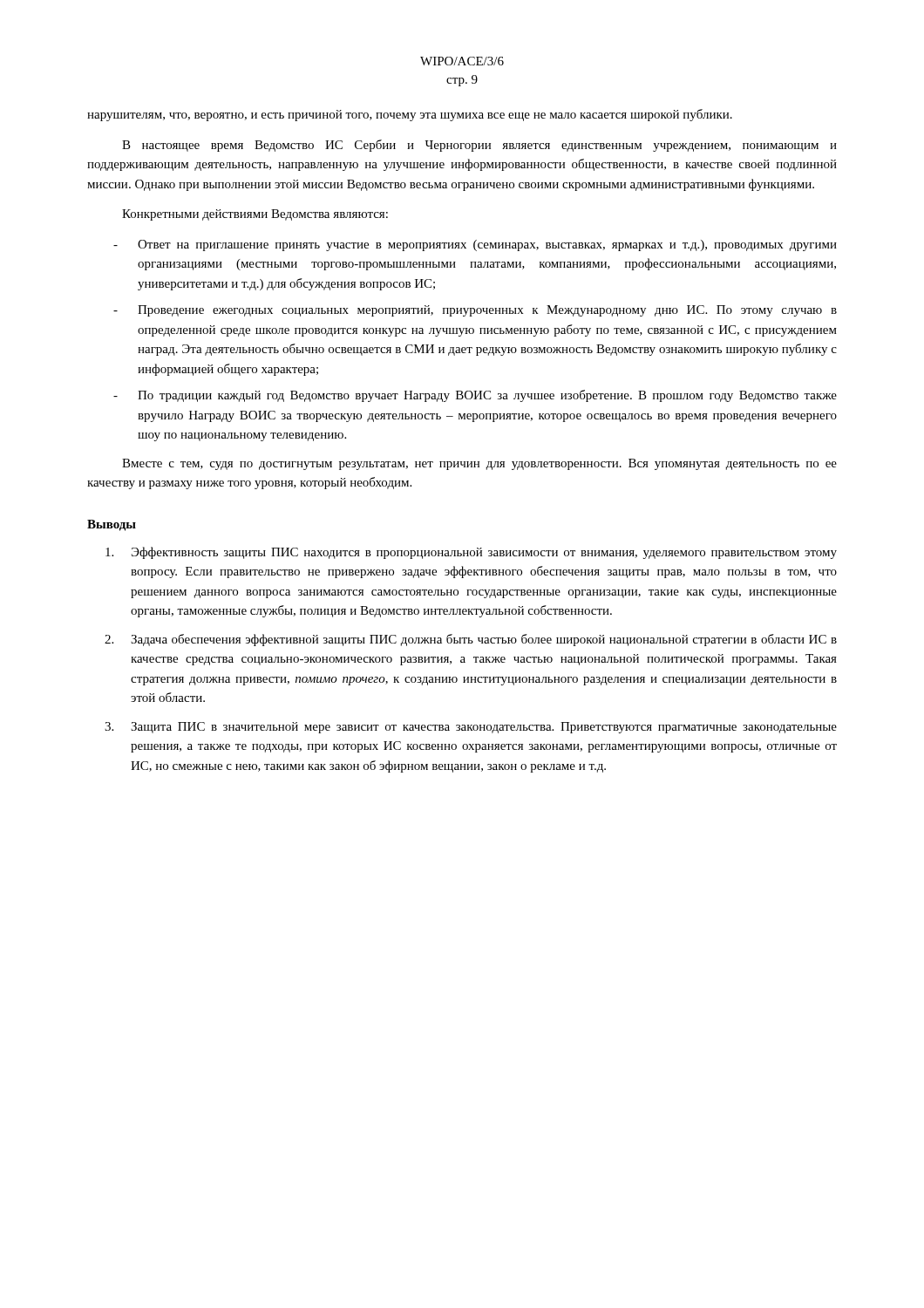Locate the text starting "- По традиции каждый год Ведомство"
The width and height of the screenshot is (924, 1308).
tap(475, 415)
